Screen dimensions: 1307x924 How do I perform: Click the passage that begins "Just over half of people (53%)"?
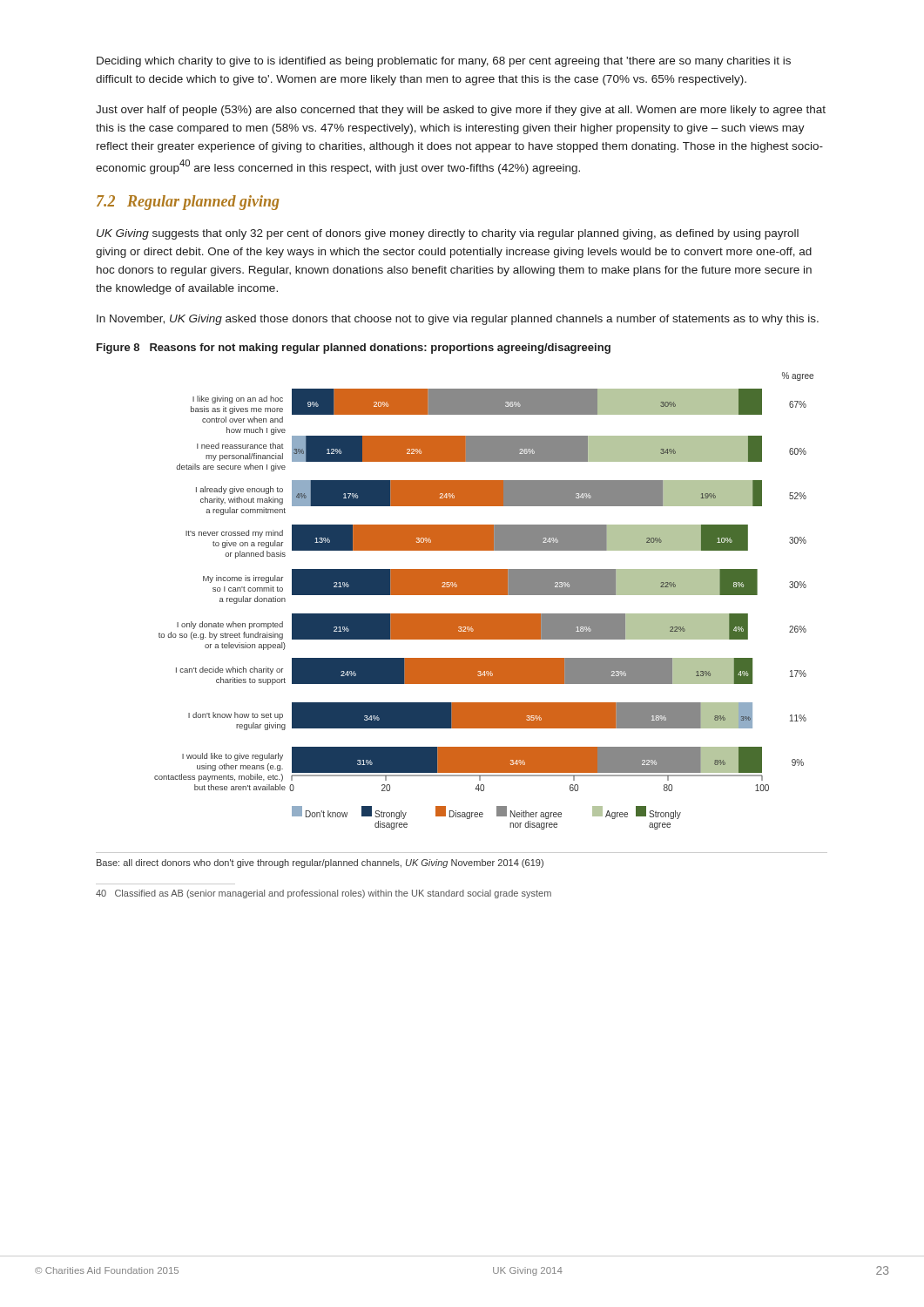461,138
